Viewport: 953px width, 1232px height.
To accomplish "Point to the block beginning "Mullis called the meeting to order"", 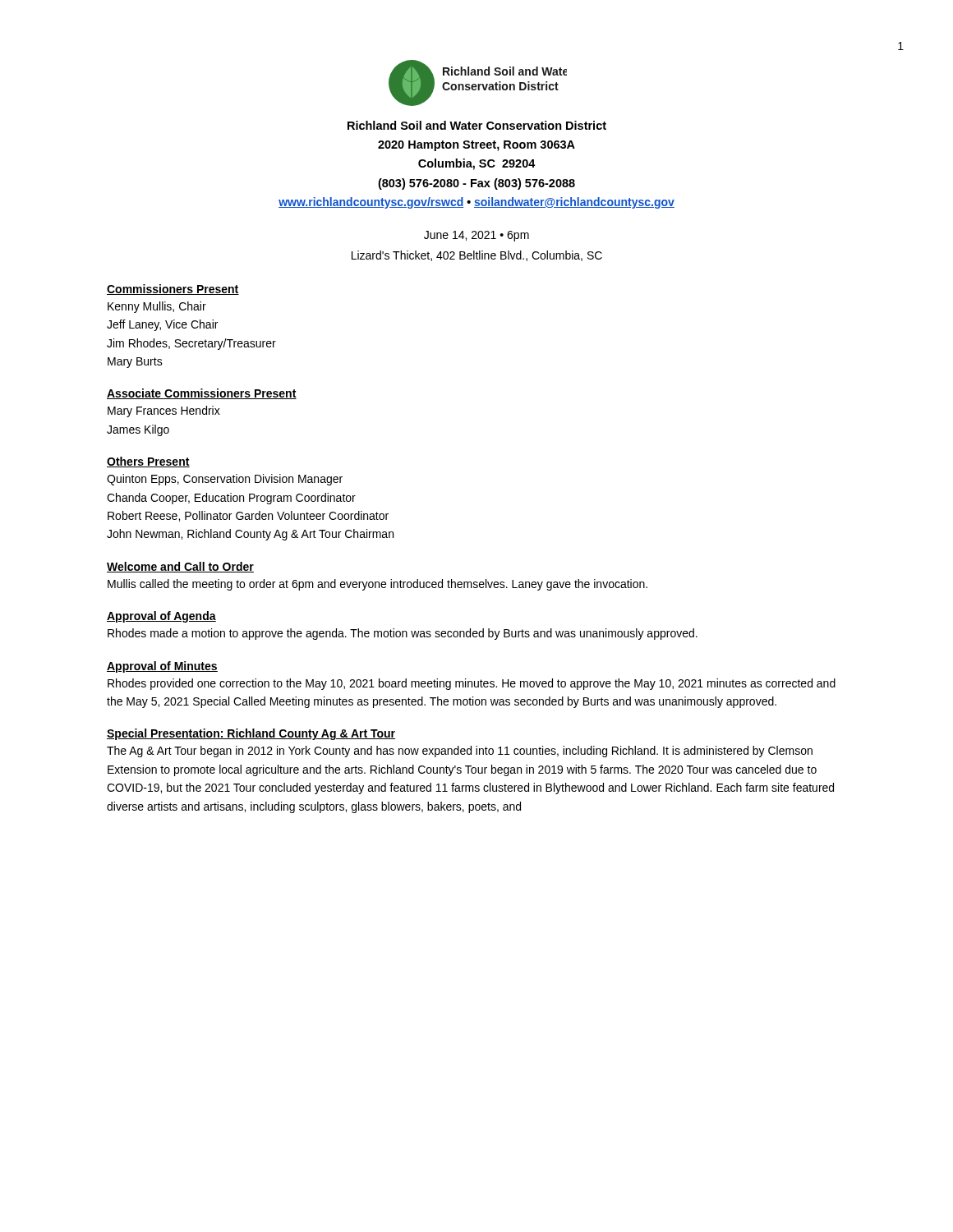I will coord(378,584).
